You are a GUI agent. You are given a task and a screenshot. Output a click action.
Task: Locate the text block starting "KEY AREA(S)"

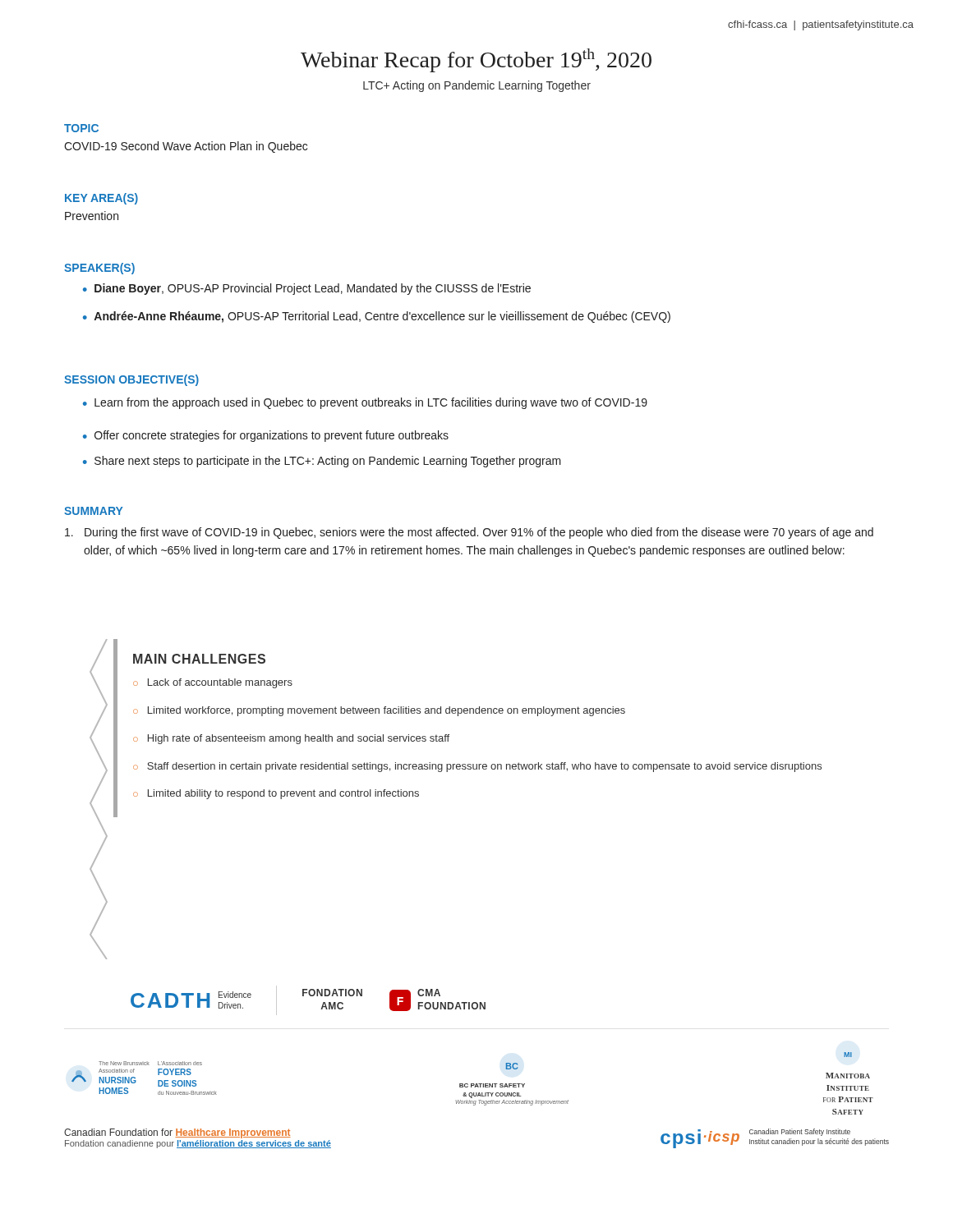click(x=101, y=198)
